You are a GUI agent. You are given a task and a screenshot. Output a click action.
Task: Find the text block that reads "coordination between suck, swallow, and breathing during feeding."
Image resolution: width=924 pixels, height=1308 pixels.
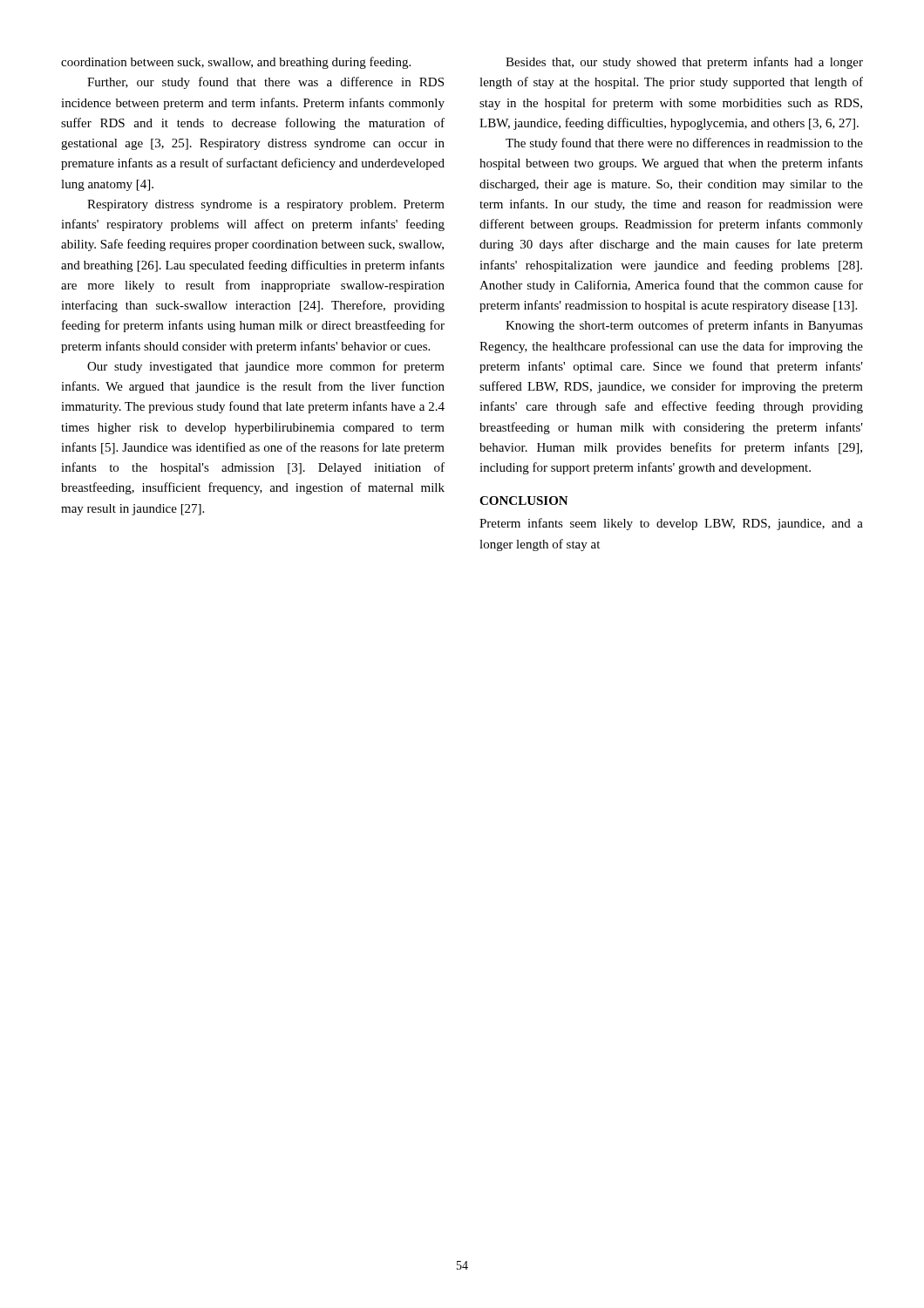pos(253,285)
